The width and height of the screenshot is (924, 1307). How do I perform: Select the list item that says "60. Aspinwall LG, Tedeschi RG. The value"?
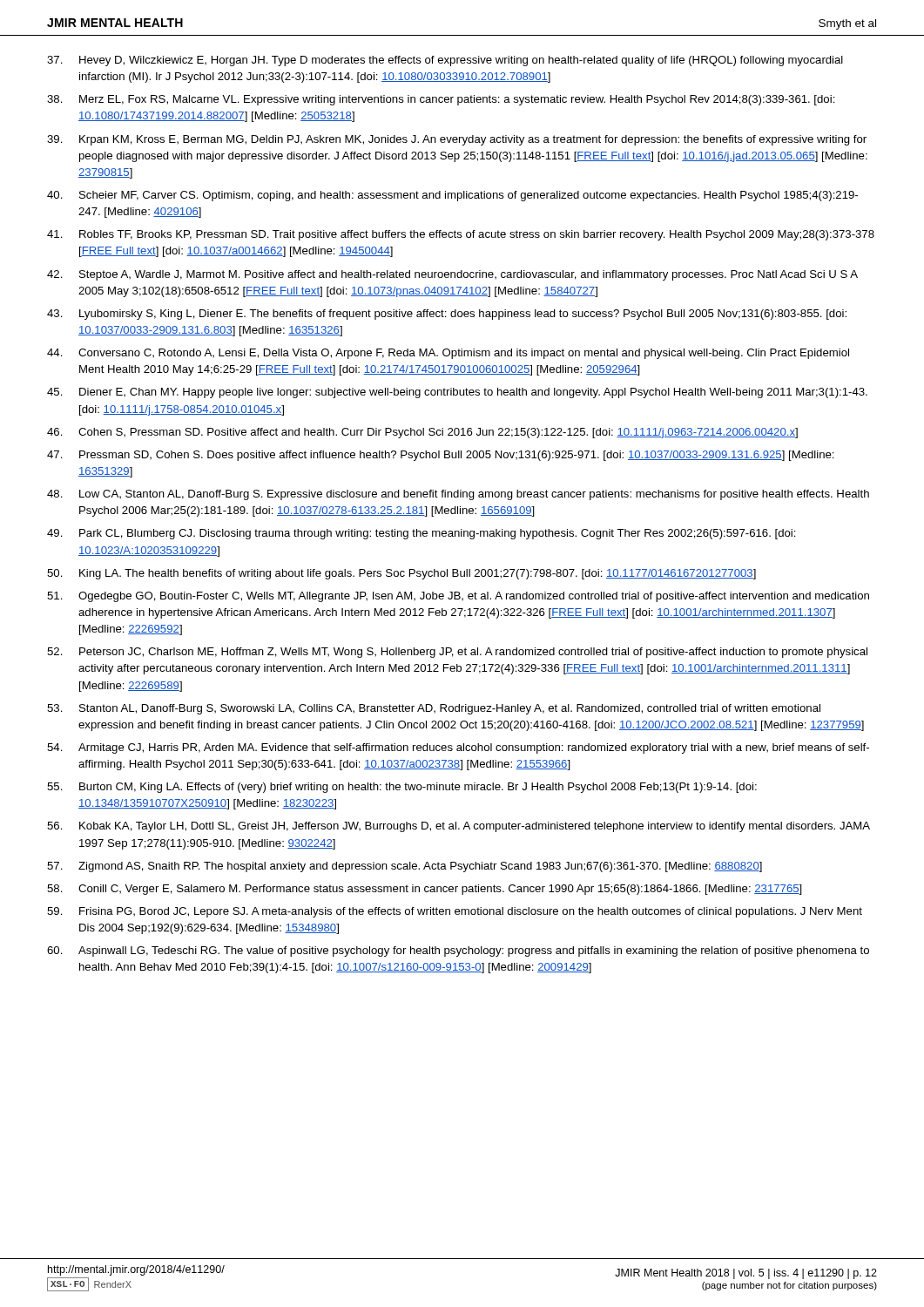click(x=462, y=959)
